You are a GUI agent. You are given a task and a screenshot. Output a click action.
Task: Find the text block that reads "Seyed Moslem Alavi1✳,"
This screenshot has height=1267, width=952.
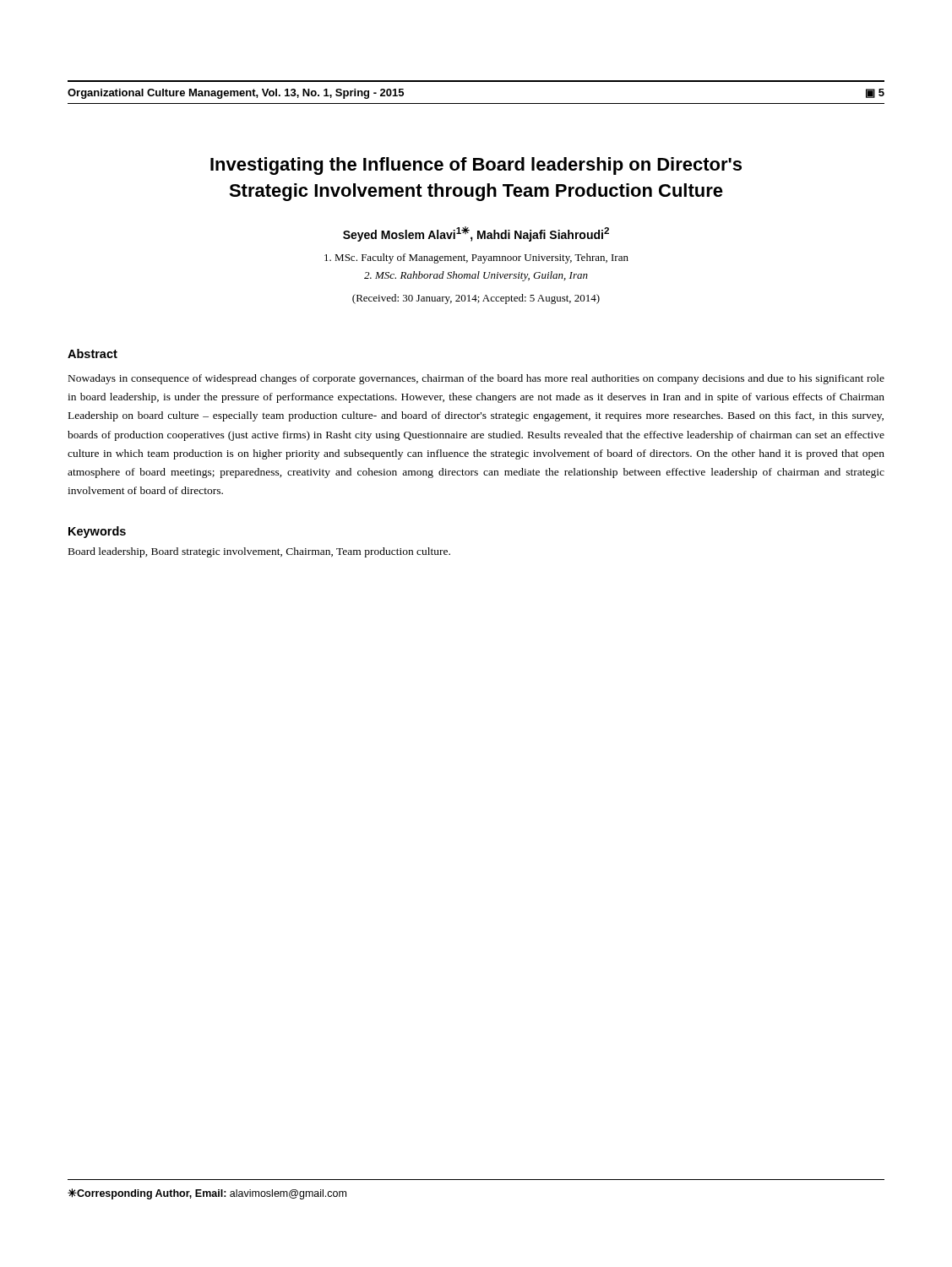click(476, 233)
